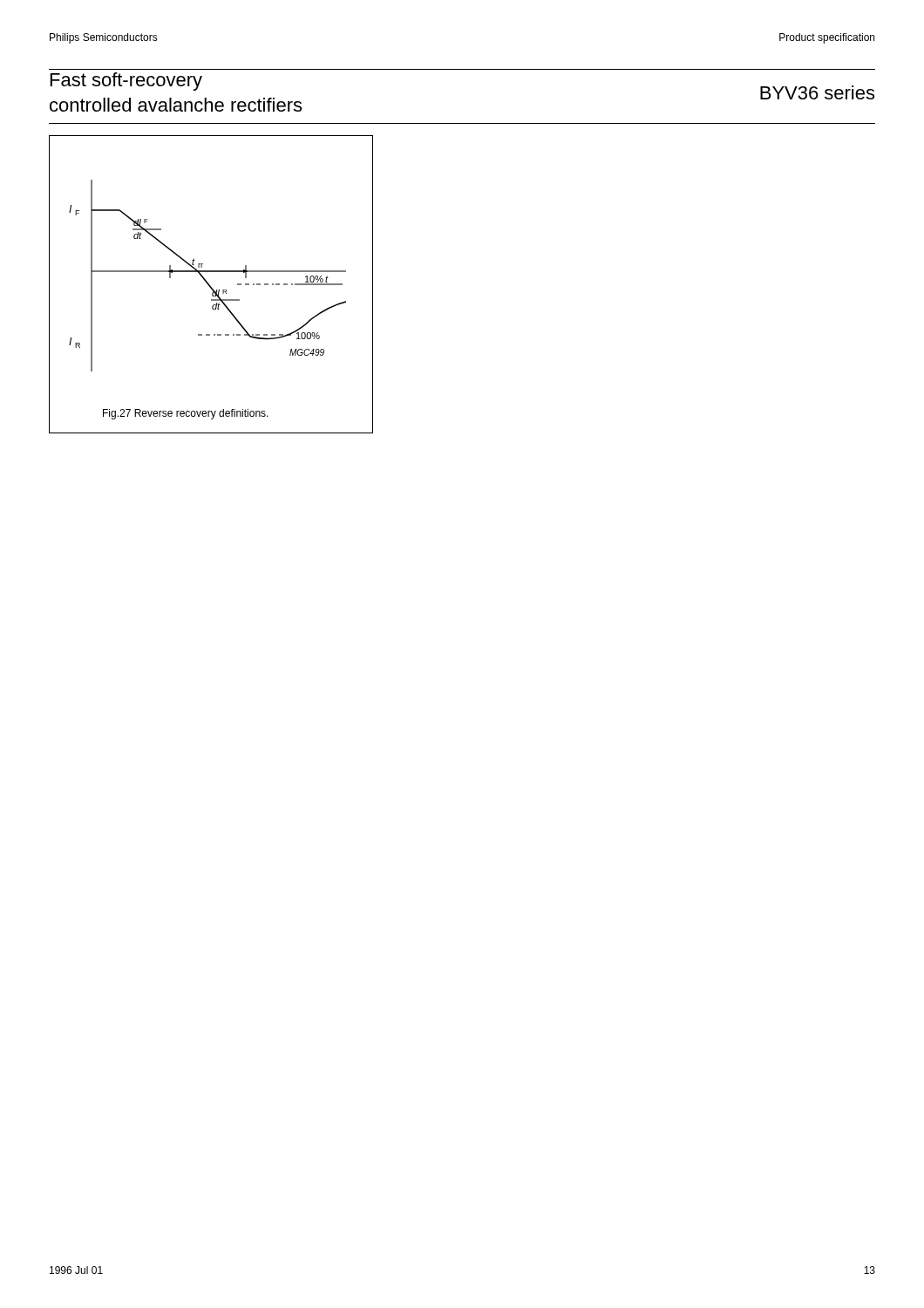Where does it say "BYV36 series"?
The width and height of the screenshot is (924, 1308).
(x=817, y=93)
